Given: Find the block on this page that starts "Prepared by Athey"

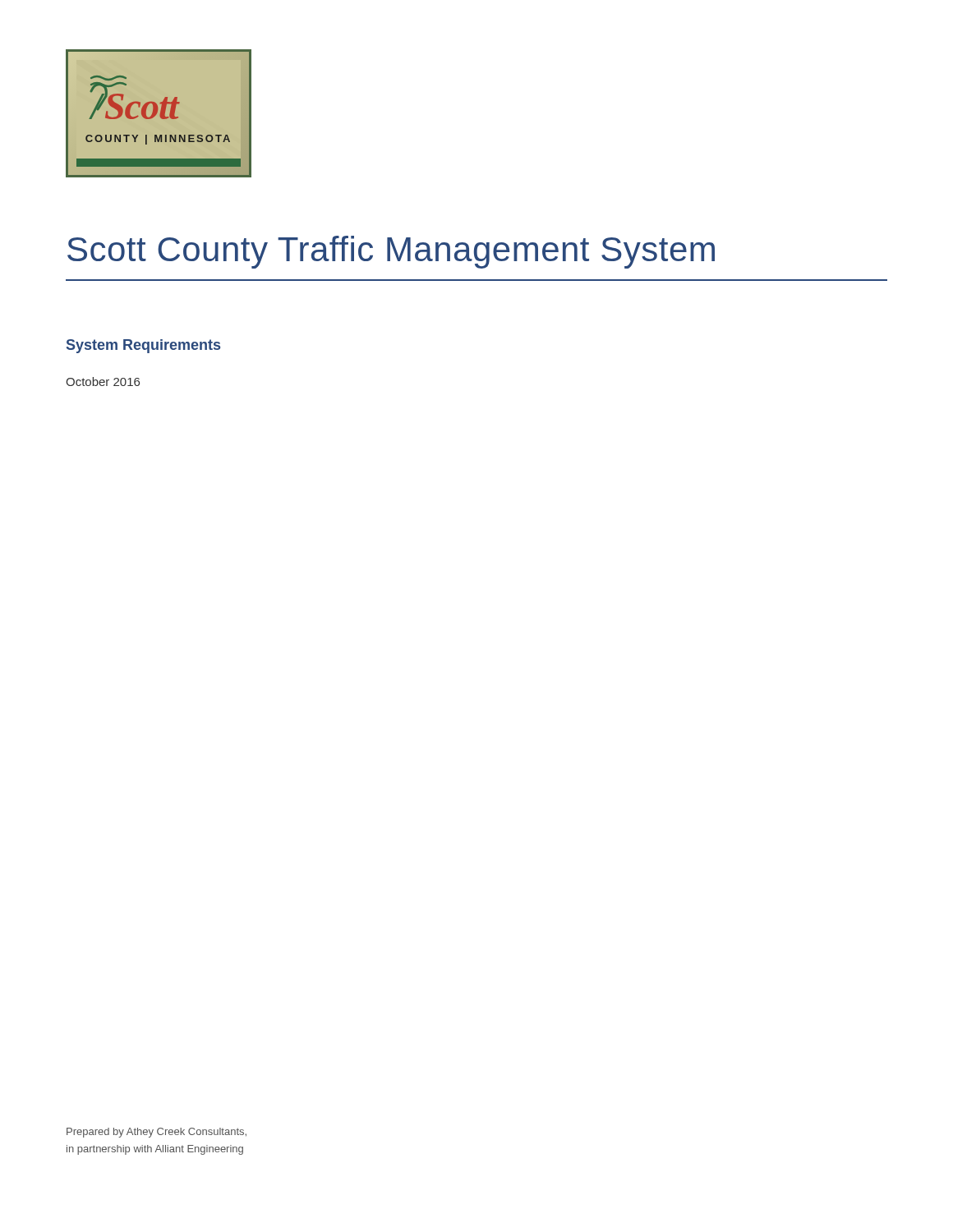Looking at the screenshot, I should point(157,1140).
